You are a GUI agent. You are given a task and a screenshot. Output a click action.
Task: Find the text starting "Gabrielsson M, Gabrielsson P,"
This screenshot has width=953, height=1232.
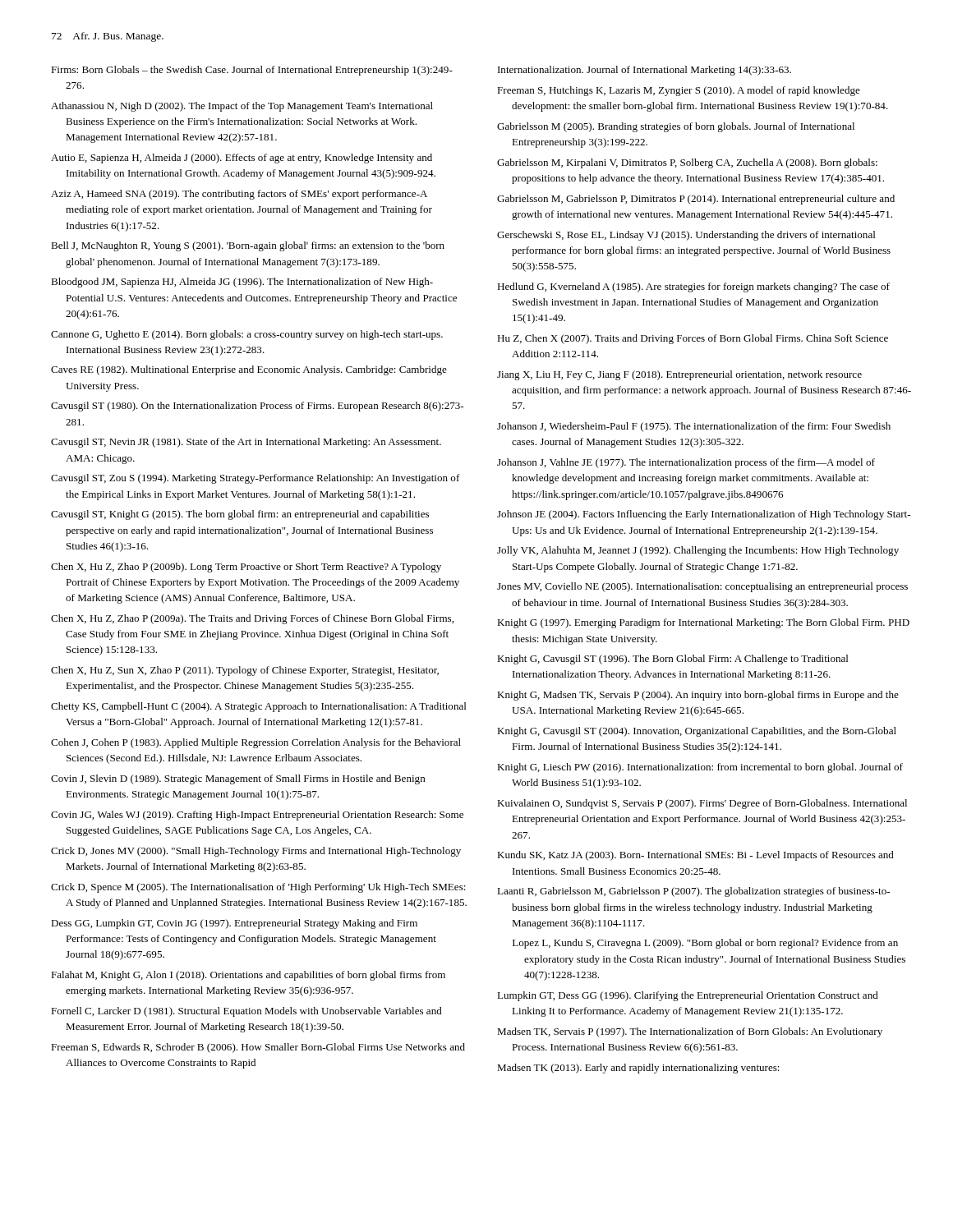tap(696, 206)
